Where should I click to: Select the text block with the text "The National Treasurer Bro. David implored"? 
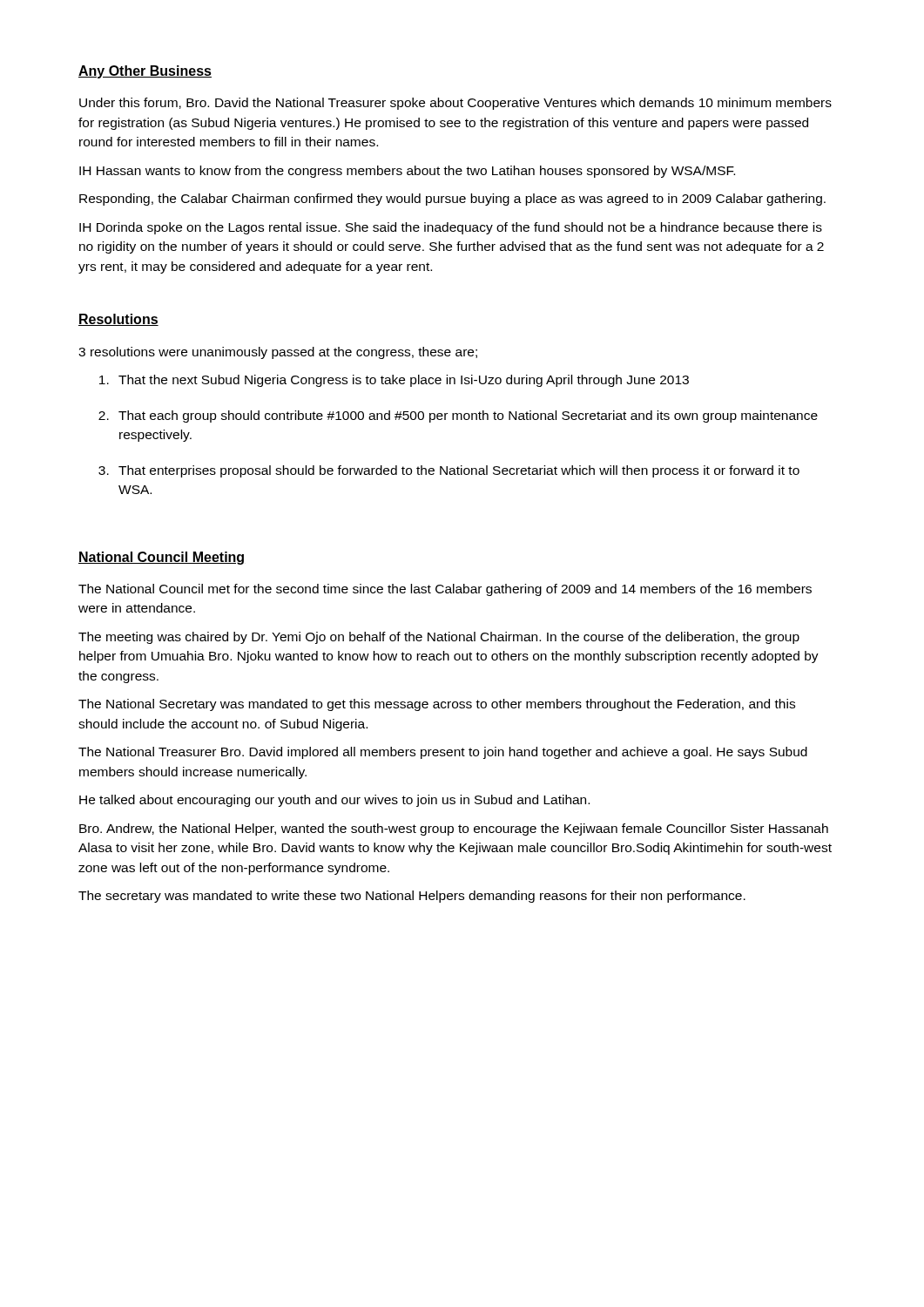point(443,762)
